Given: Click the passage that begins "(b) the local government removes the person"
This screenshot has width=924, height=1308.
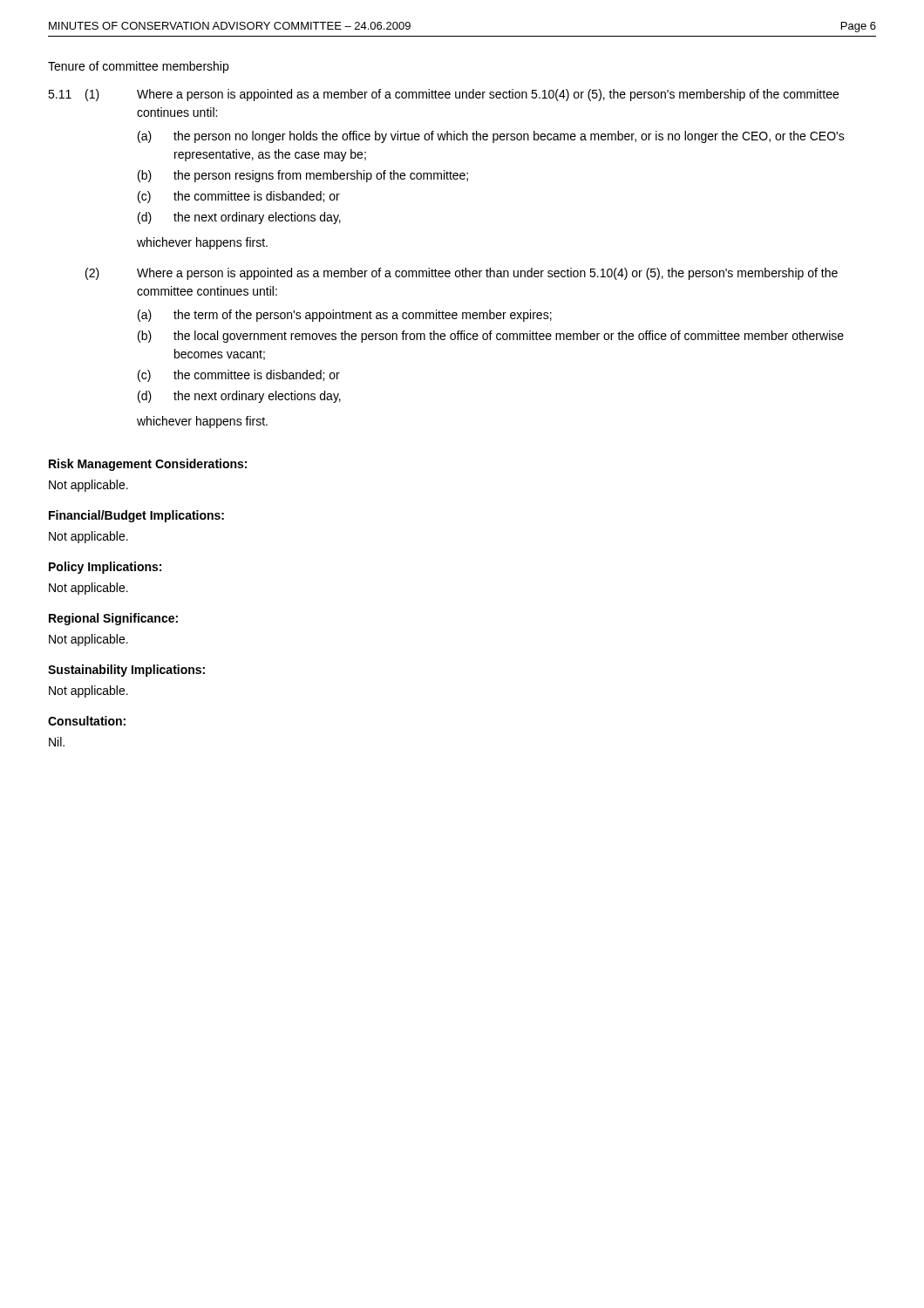Looking at the screenshot, I should [x=506, y=345].
